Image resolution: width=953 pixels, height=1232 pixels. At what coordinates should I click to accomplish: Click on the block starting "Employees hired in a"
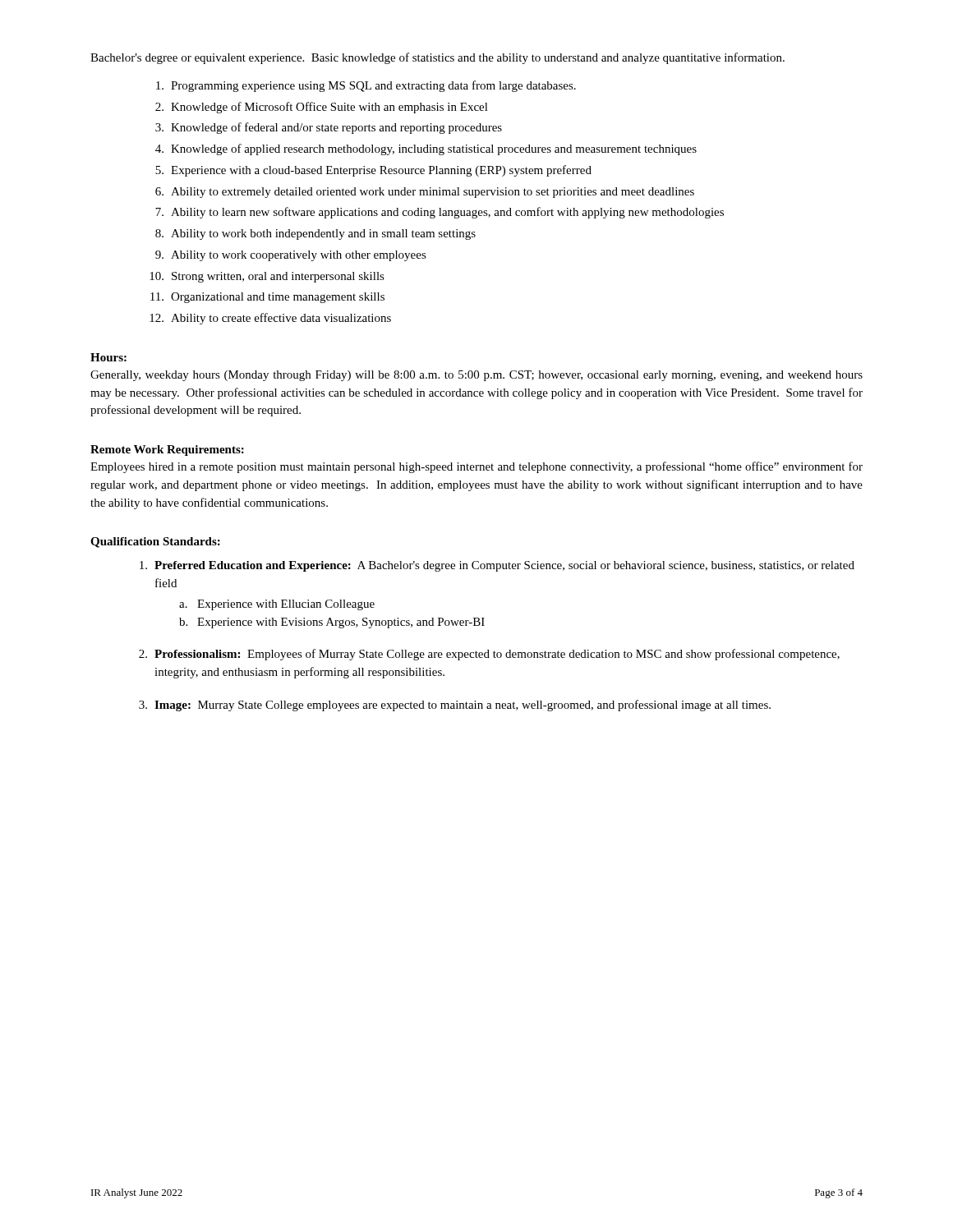tap(476, 484)
